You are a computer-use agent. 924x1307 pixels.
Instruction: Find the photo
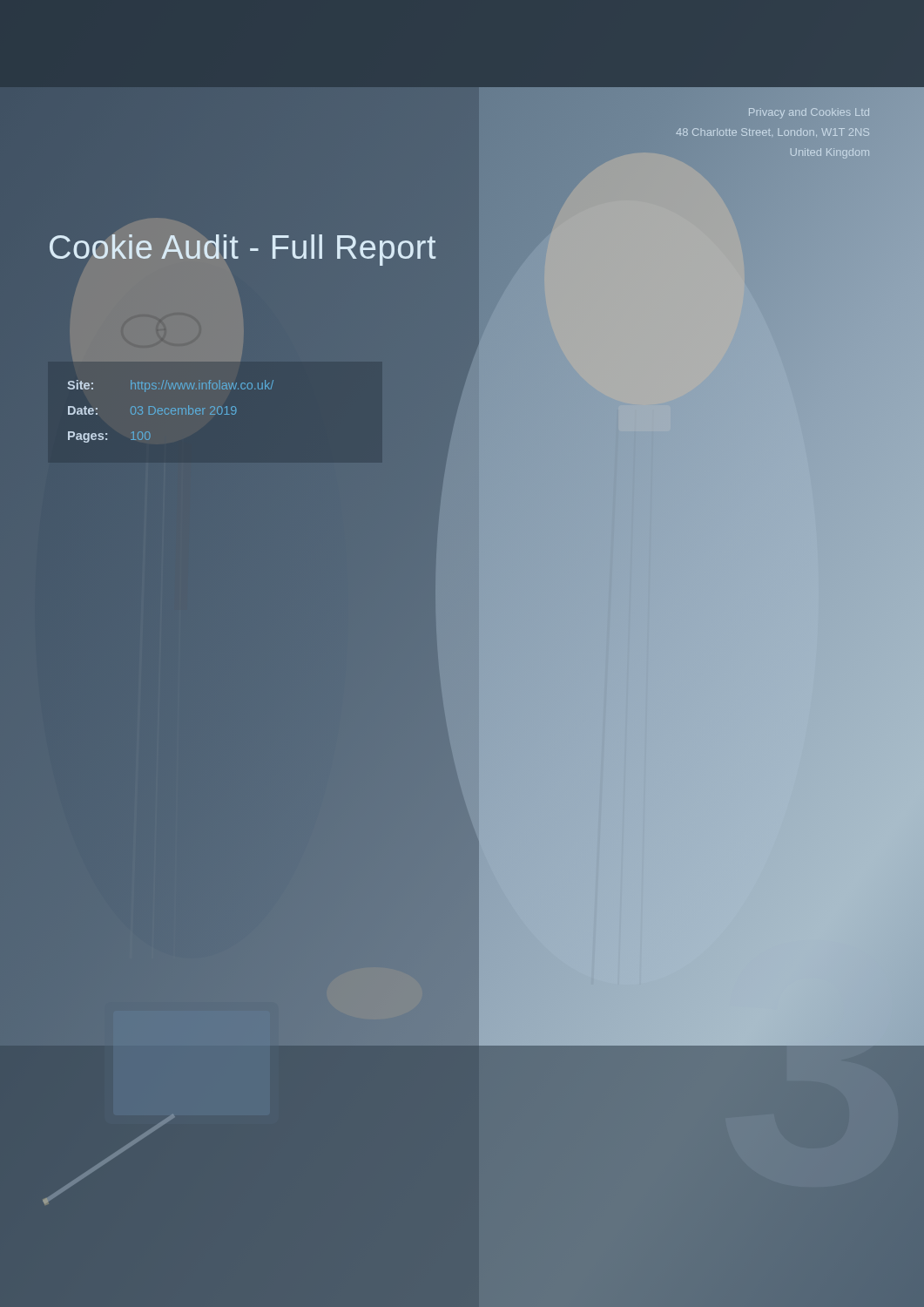pos(462,654)
